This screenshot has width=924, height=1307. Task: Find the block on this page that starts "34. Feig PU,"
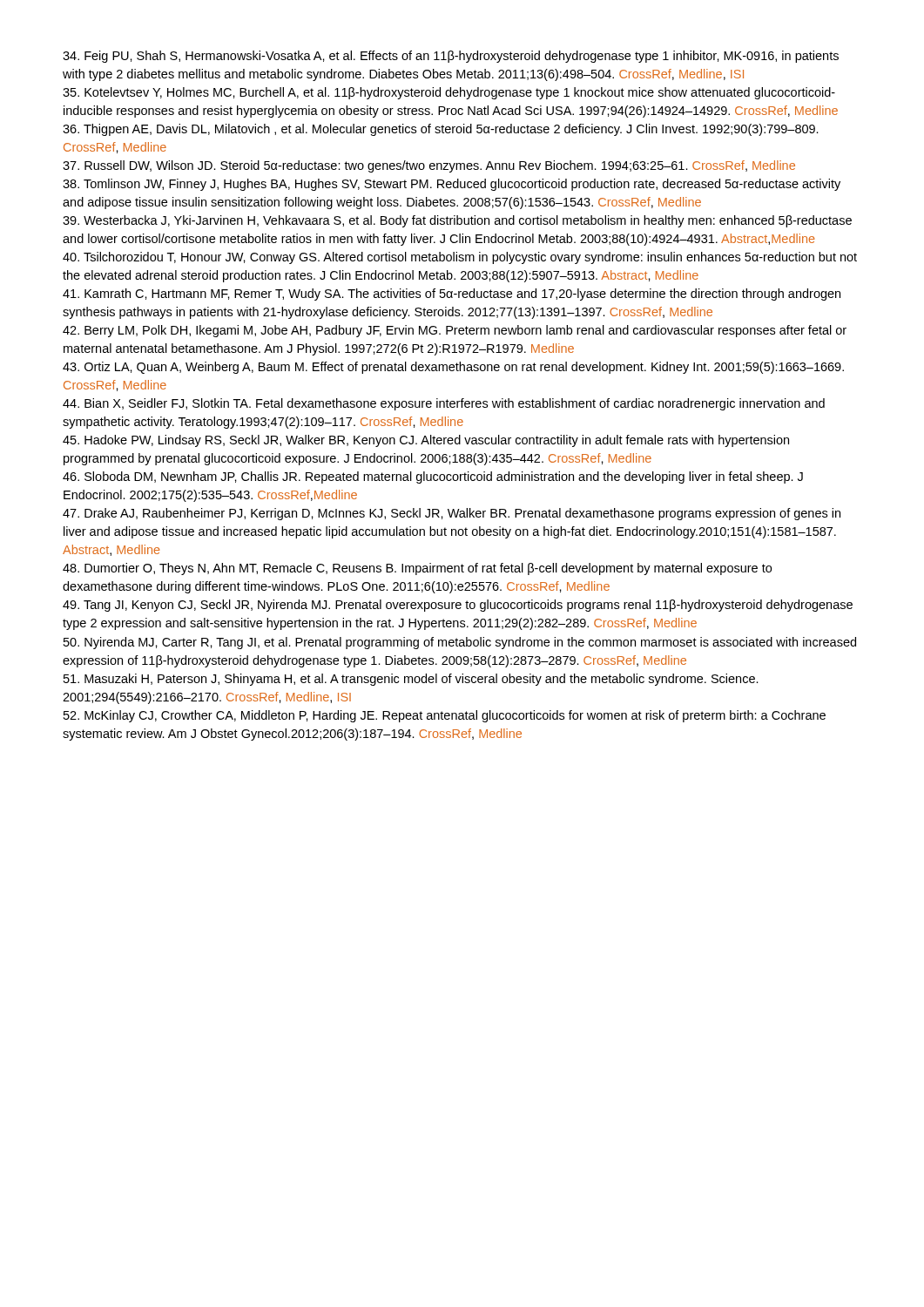point(451,65)
